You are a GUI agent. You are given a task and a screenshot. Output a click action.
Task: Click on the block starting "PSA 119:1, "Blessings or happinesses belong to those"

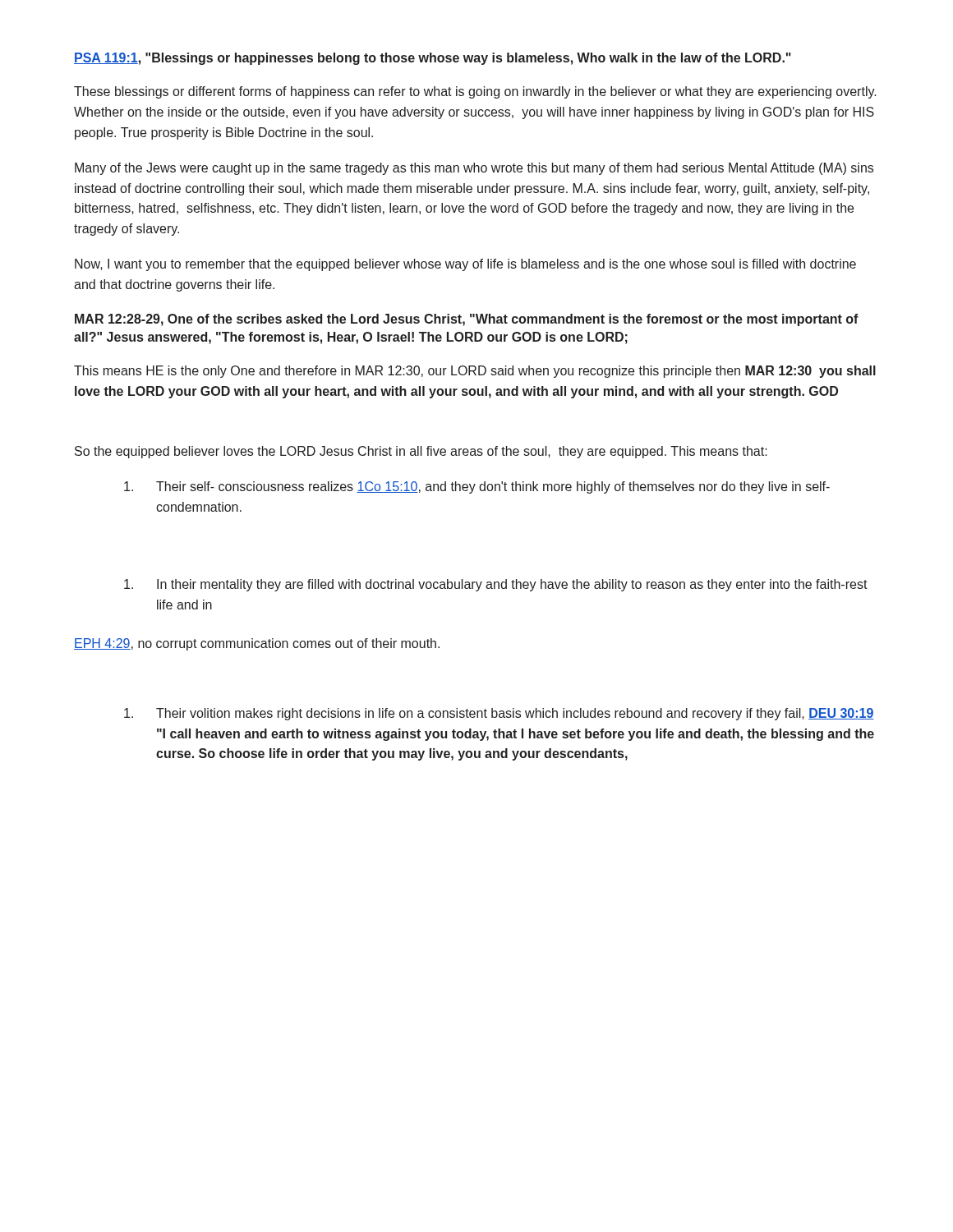click(433, 58)
